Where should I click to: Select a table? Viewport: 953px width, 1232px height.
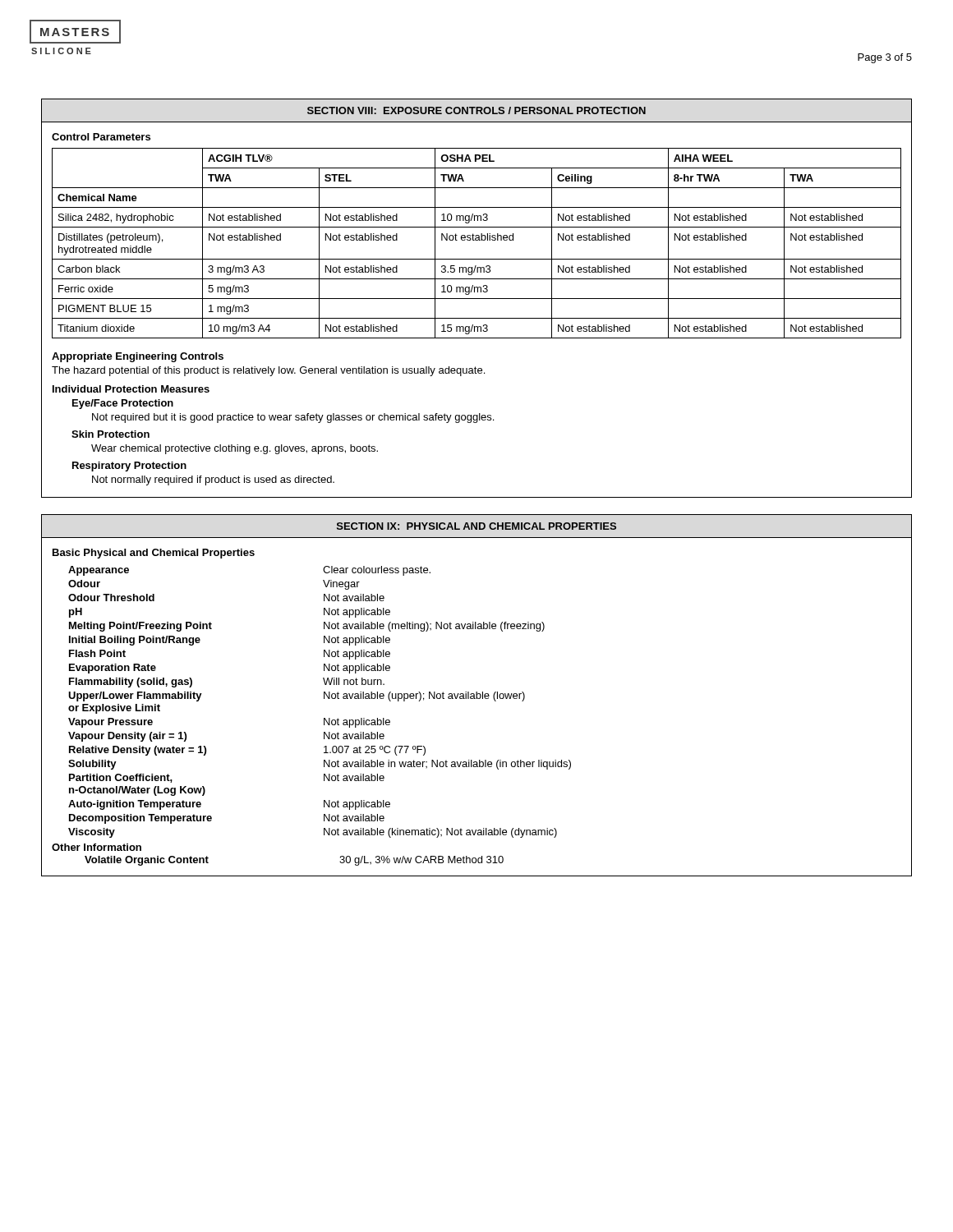tap(476, 243)
